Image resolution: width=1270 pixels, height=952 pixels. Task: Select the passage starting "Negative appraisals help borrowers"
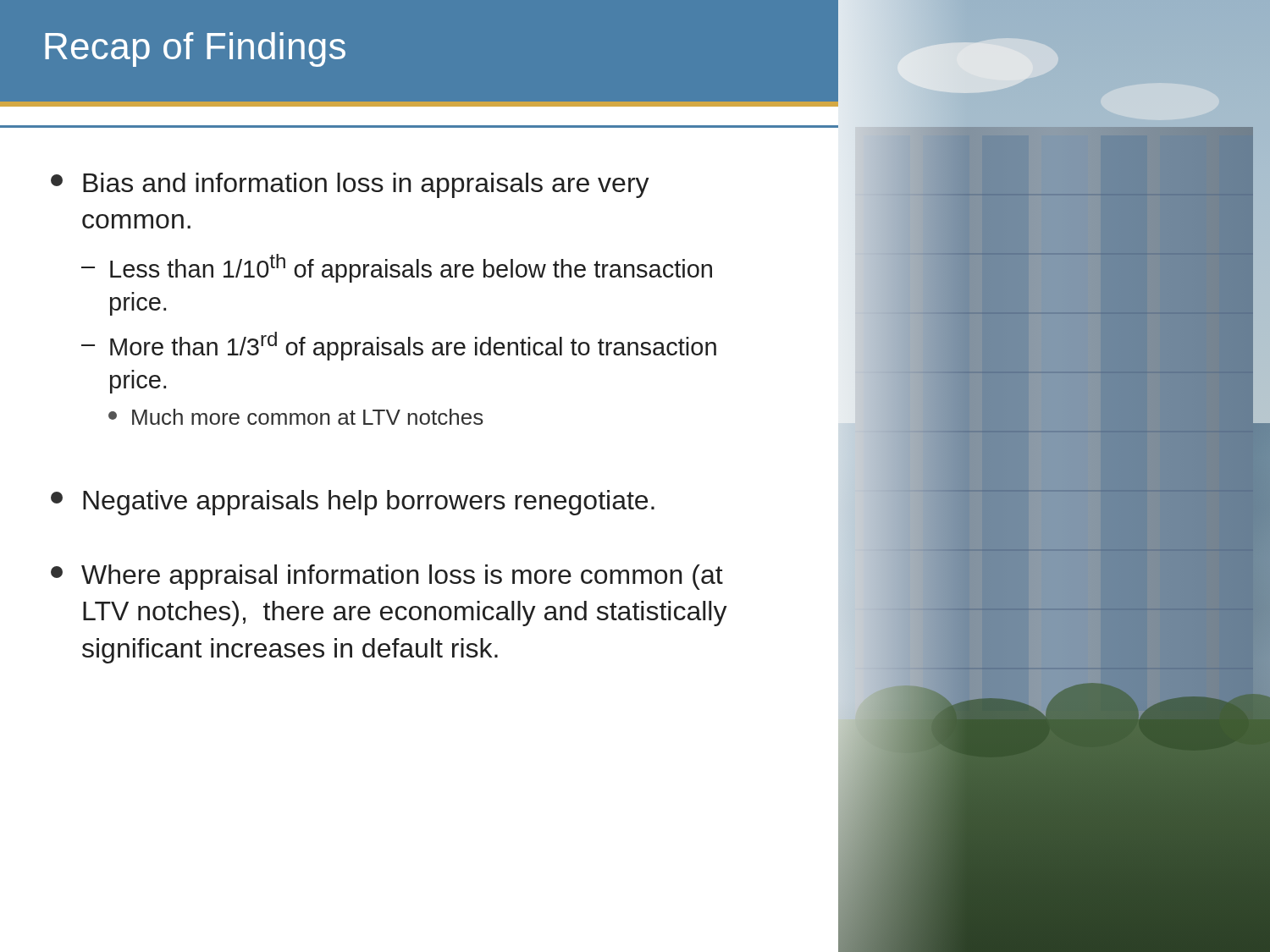(x=406, y=501)
